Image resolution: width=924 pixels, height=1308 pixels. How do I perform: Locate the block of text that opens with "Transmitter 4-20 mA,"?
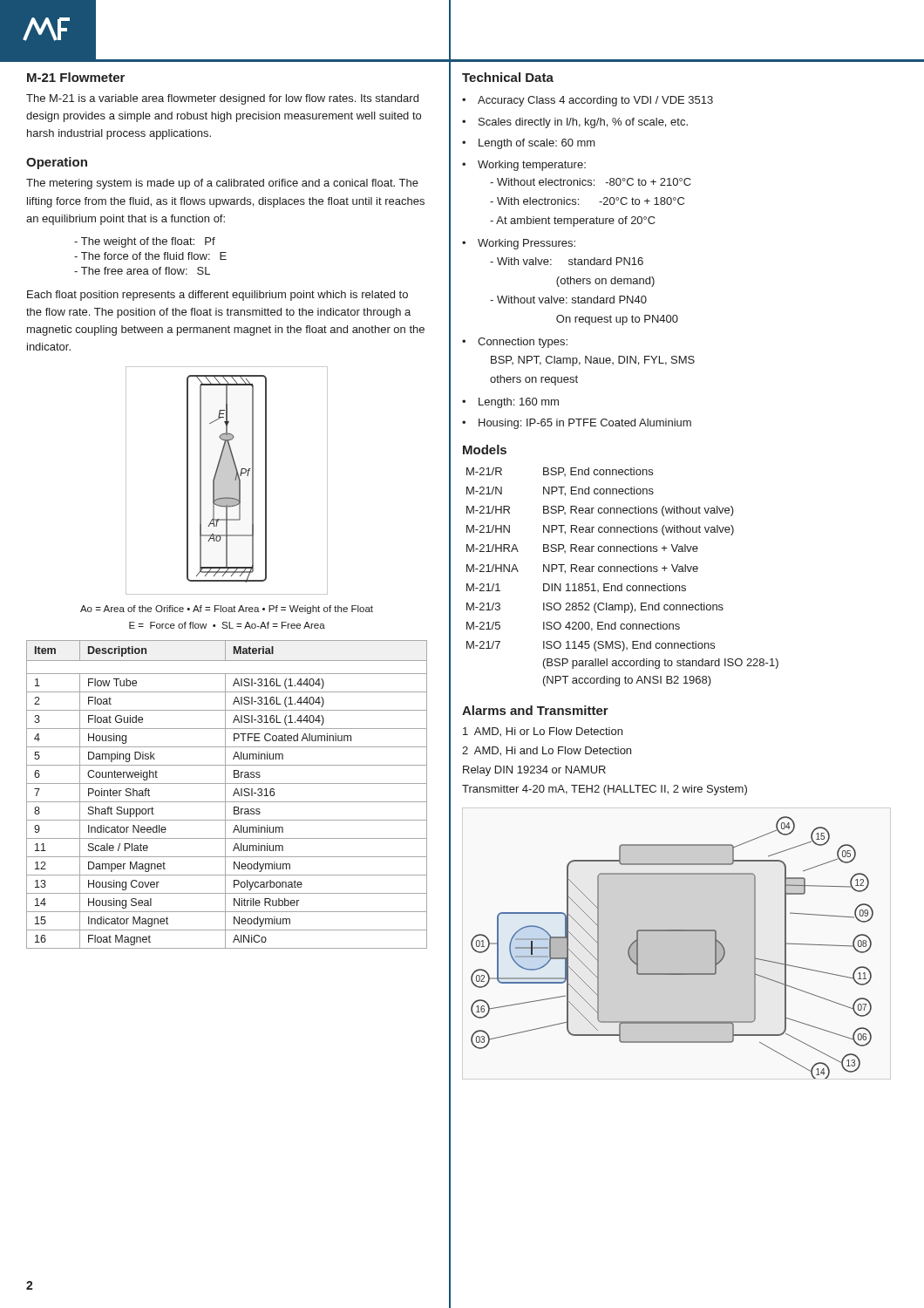605,789
